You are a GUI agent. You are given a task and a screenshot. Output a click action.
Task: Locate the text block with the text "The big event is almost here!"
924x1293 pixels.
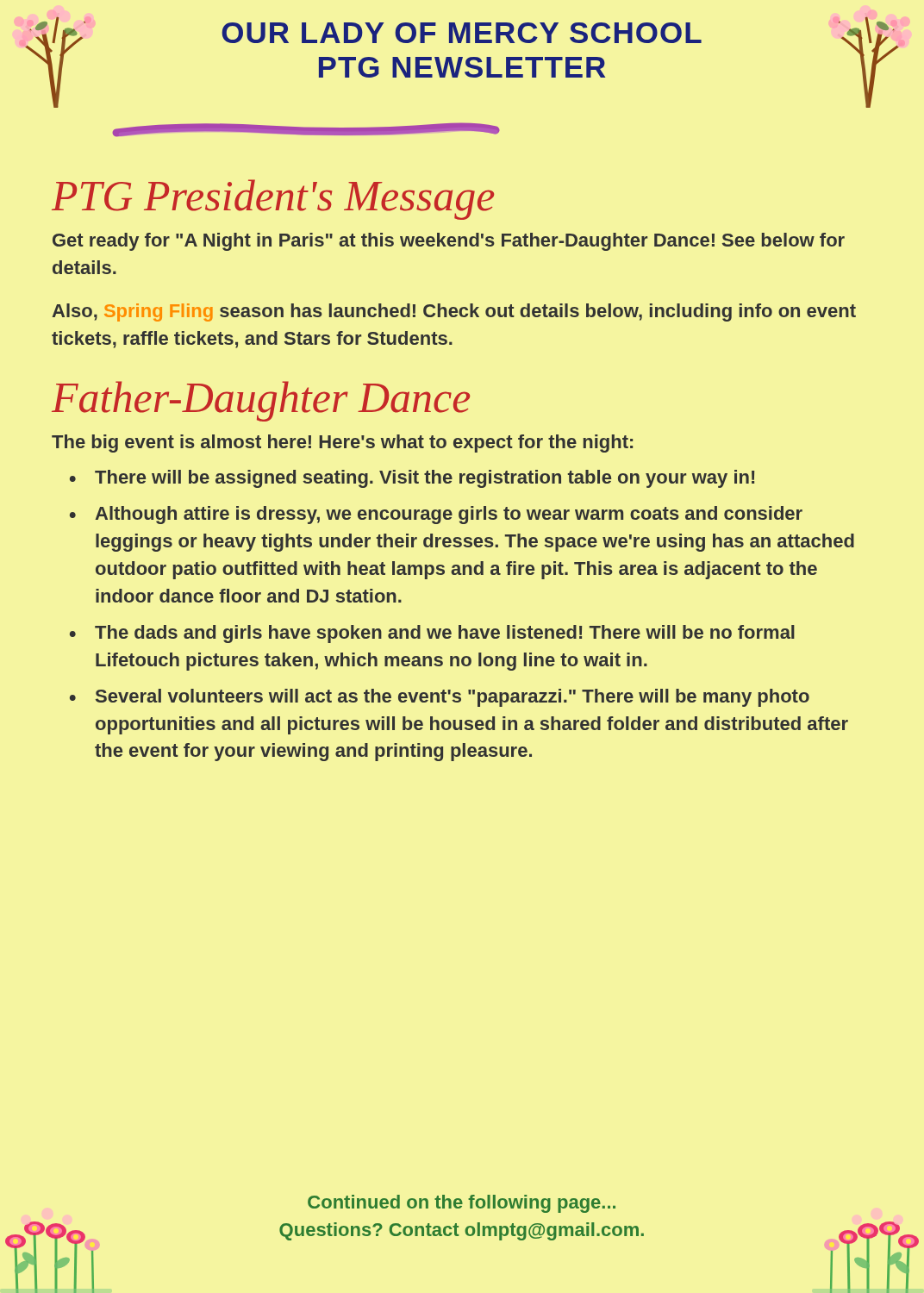[343, 441]
